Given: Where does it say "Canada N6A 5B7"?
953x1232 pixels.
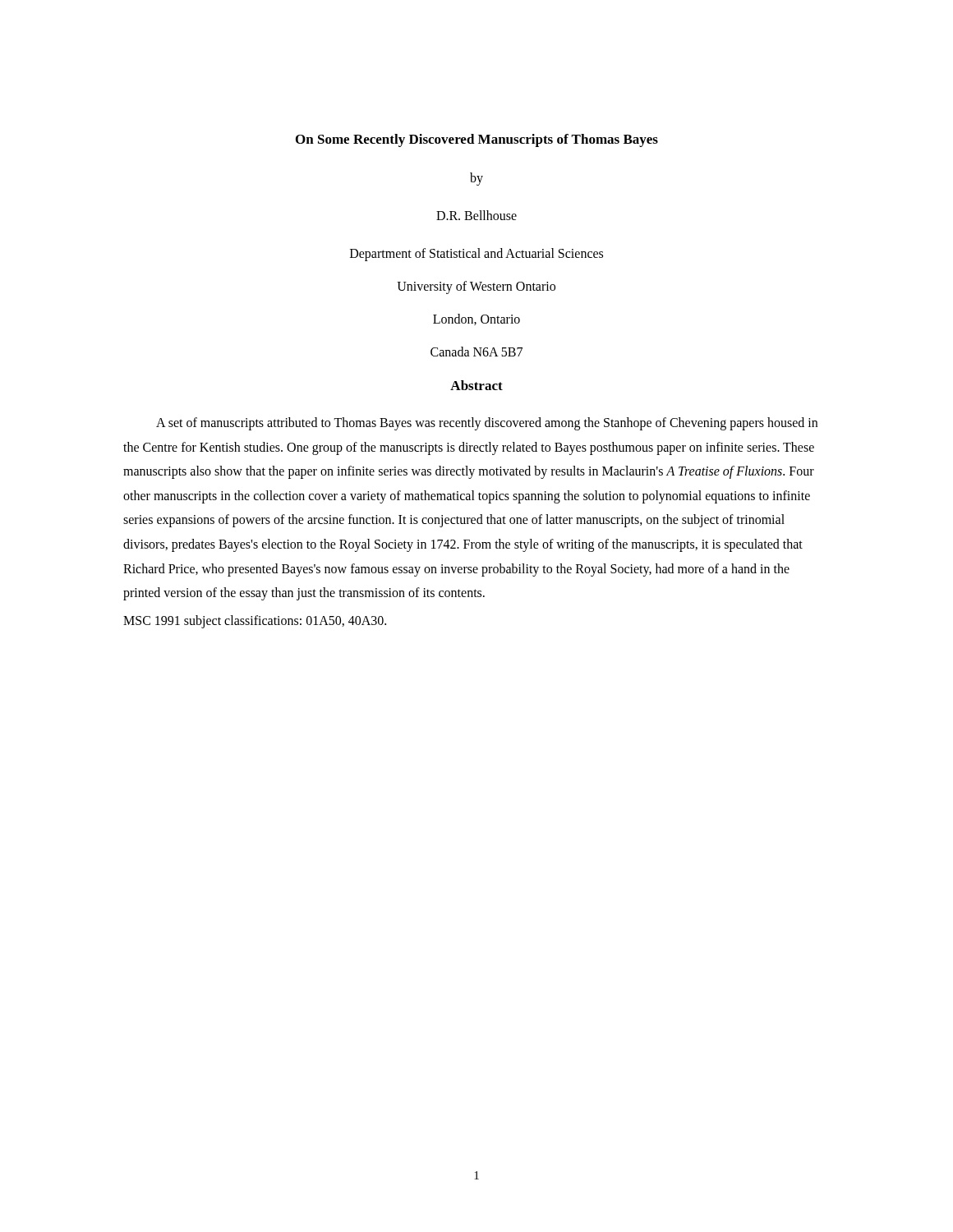Looking at the screenshot, I should [x=476, y=352].
